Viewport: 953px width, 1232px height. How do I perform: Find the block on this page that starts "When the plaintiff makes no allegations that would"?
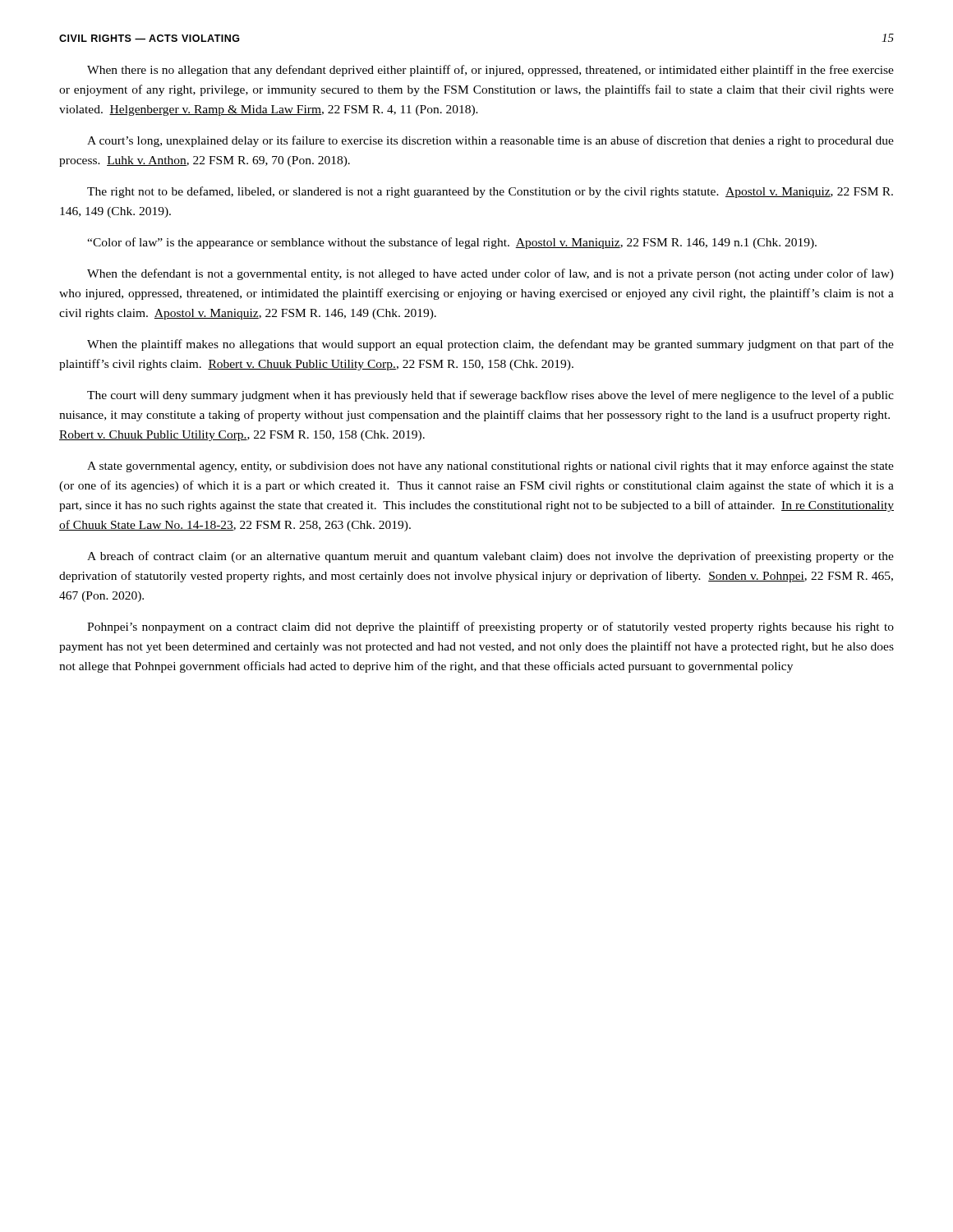pyautogui.click(x=476, y=354)
